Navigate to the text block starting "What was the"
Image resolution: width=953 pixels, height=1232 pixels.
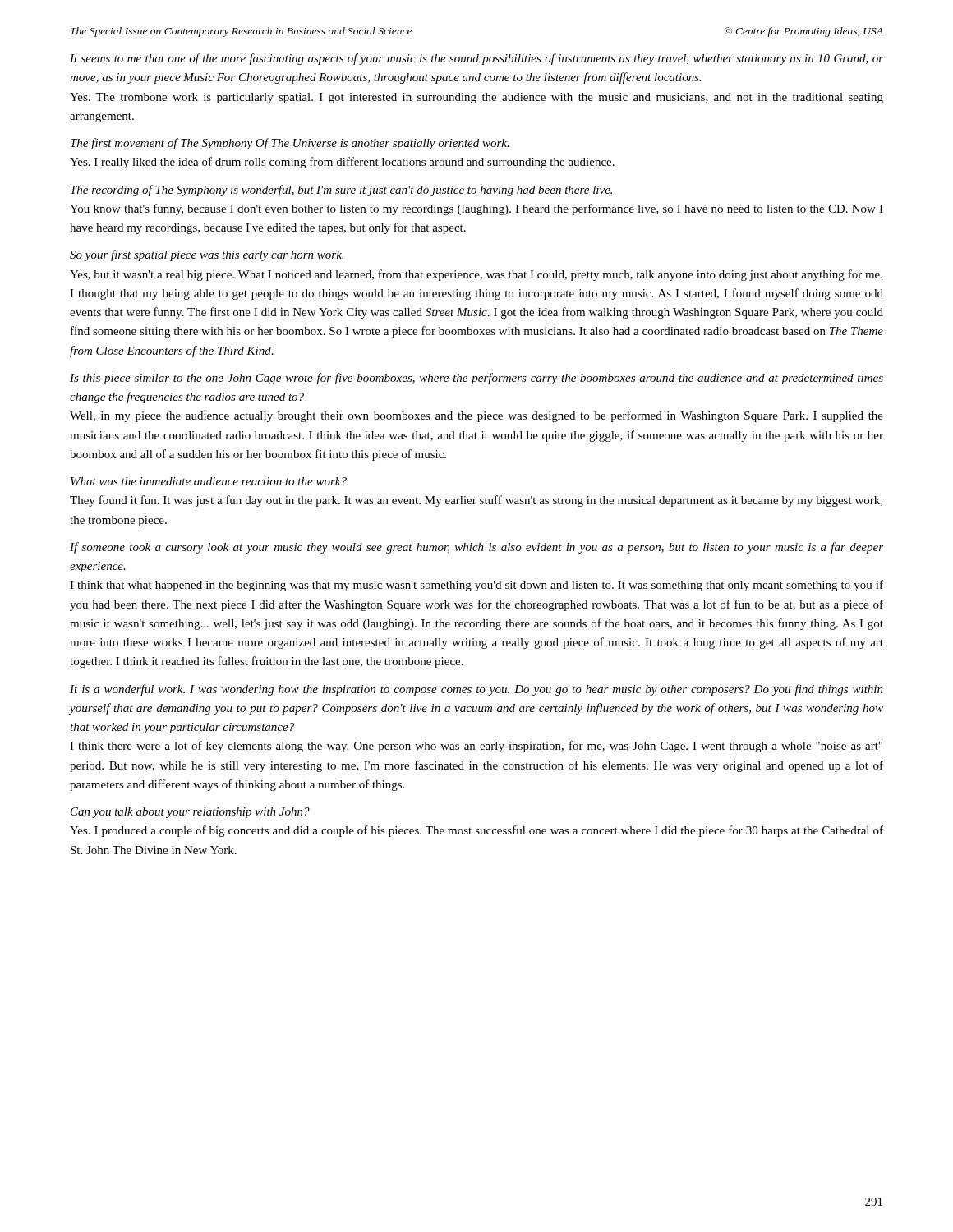(x=476, y=500)
